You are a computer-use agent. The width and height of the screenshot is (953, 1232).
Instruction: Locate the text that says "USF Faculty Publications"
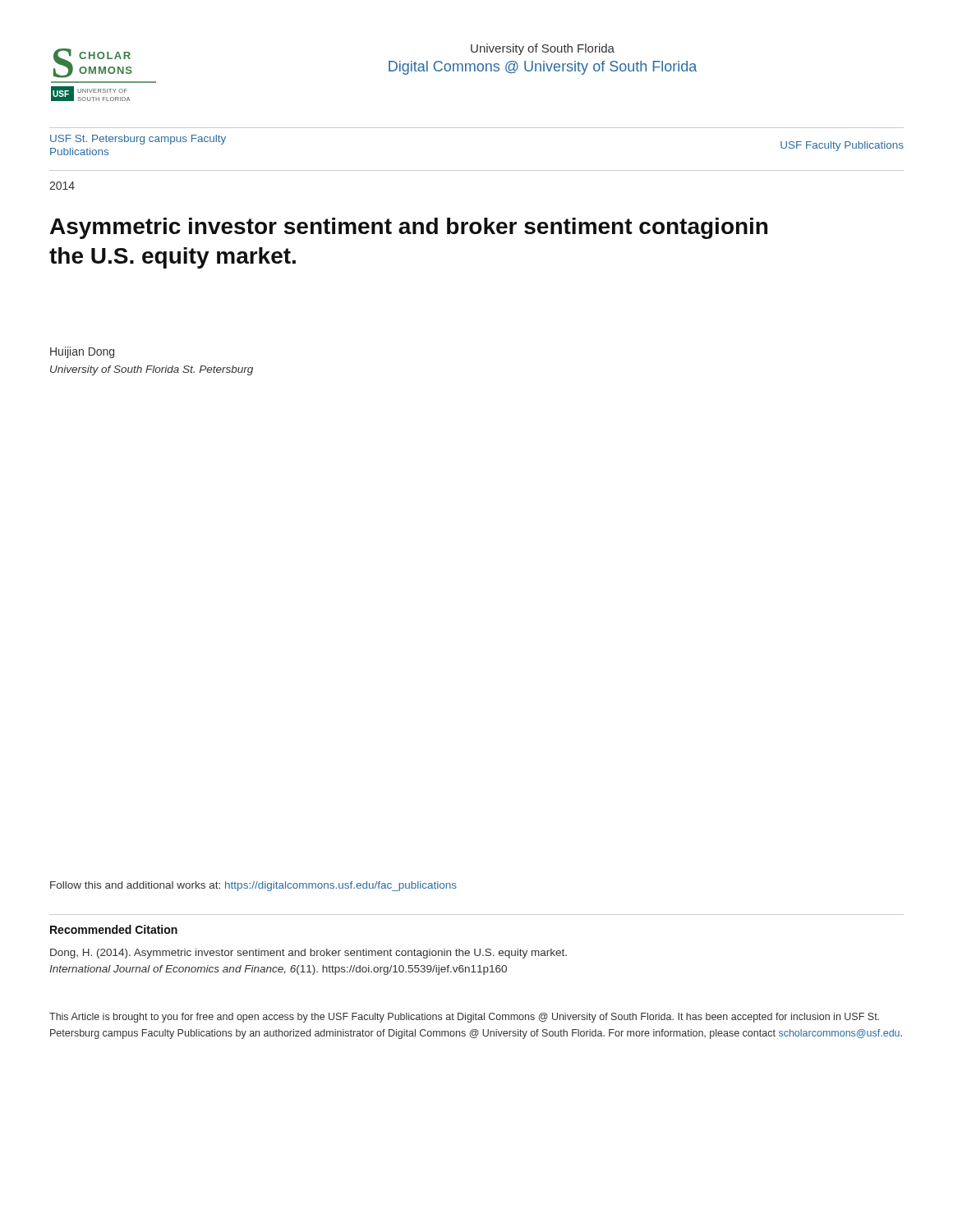point(842,145)
